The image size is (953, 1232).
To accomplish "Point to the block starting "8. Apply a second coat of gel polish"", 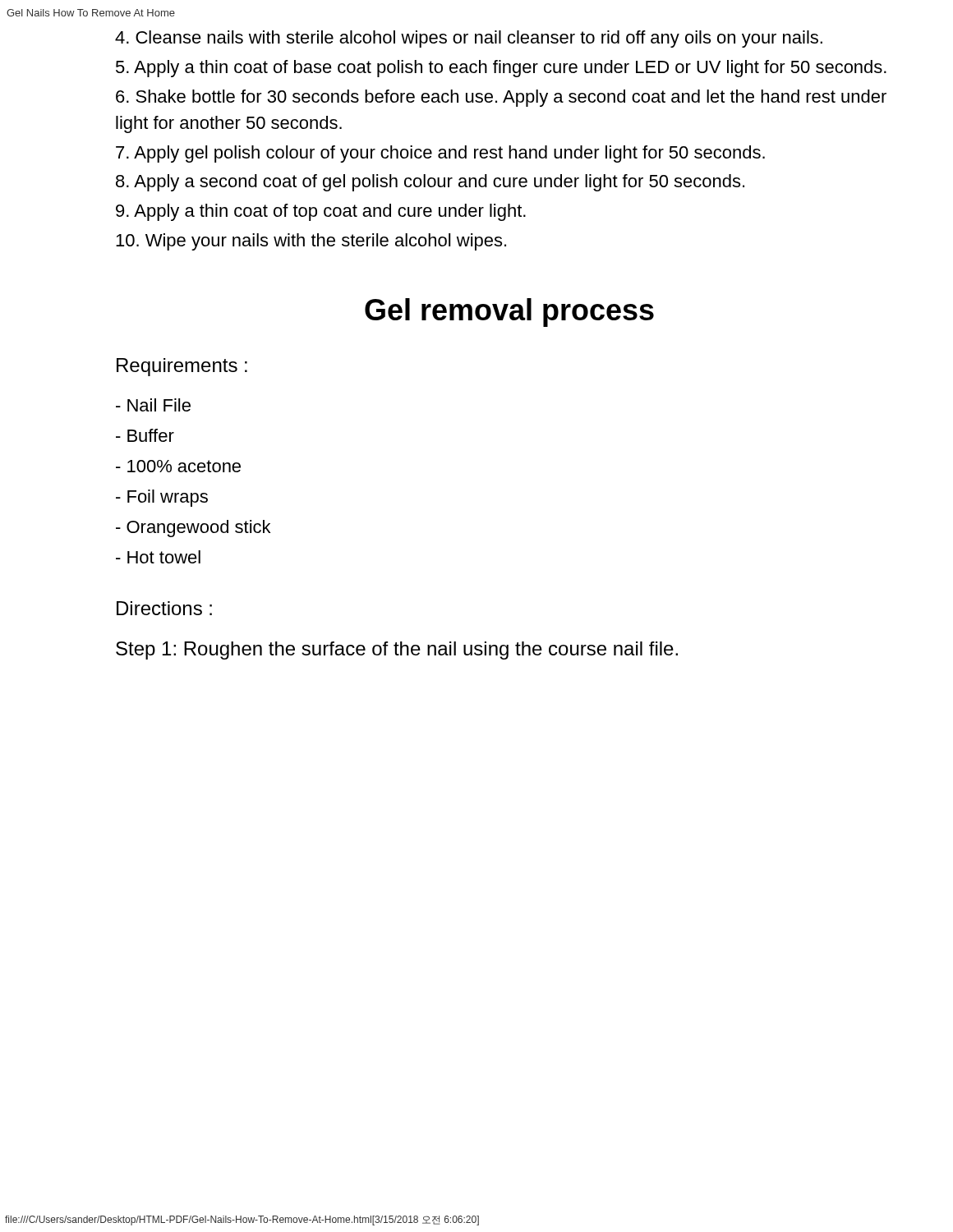I will pos(431,181).
